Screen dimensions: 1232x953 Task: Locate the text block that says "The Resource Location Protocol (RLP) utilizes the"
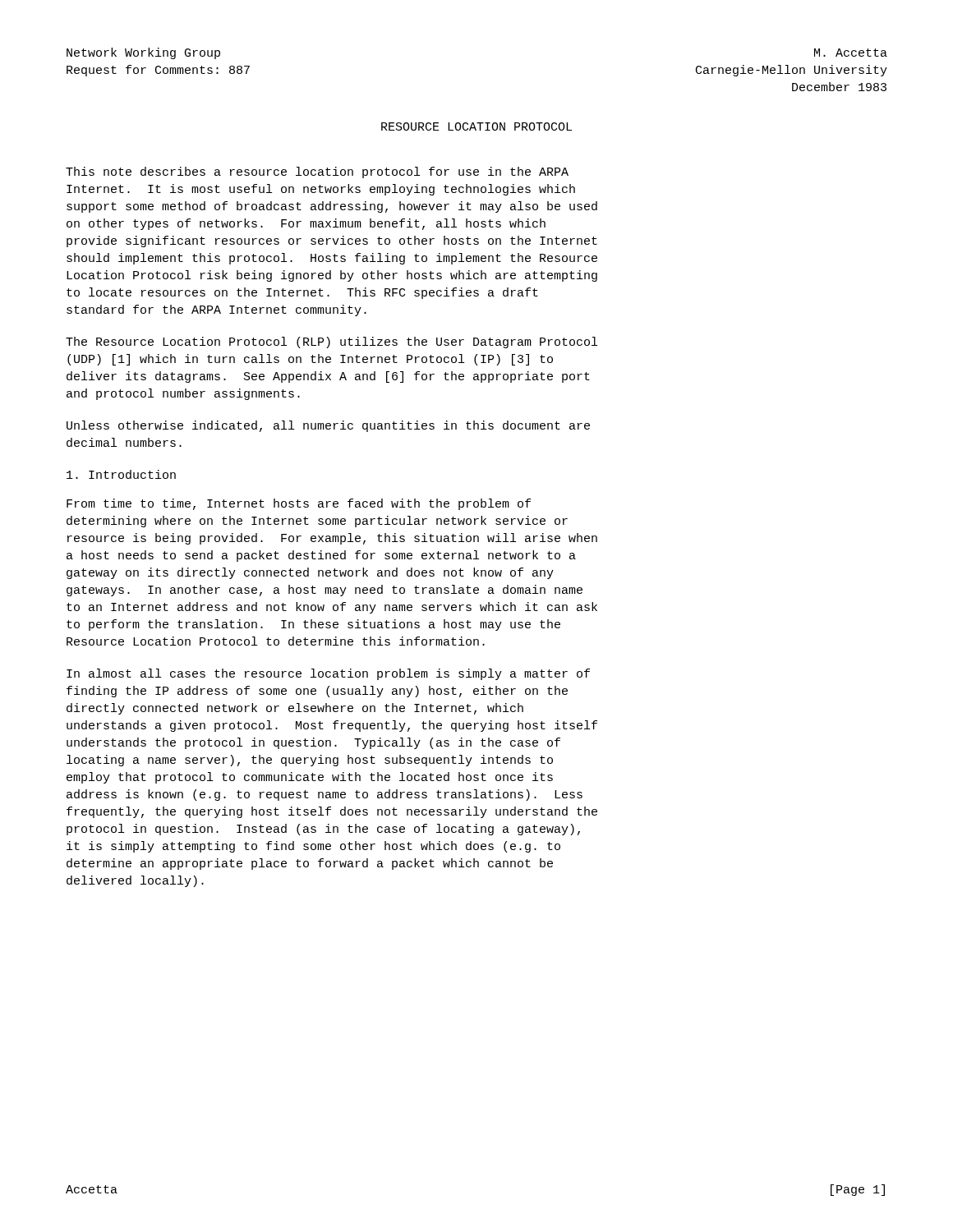click(332, 369)
